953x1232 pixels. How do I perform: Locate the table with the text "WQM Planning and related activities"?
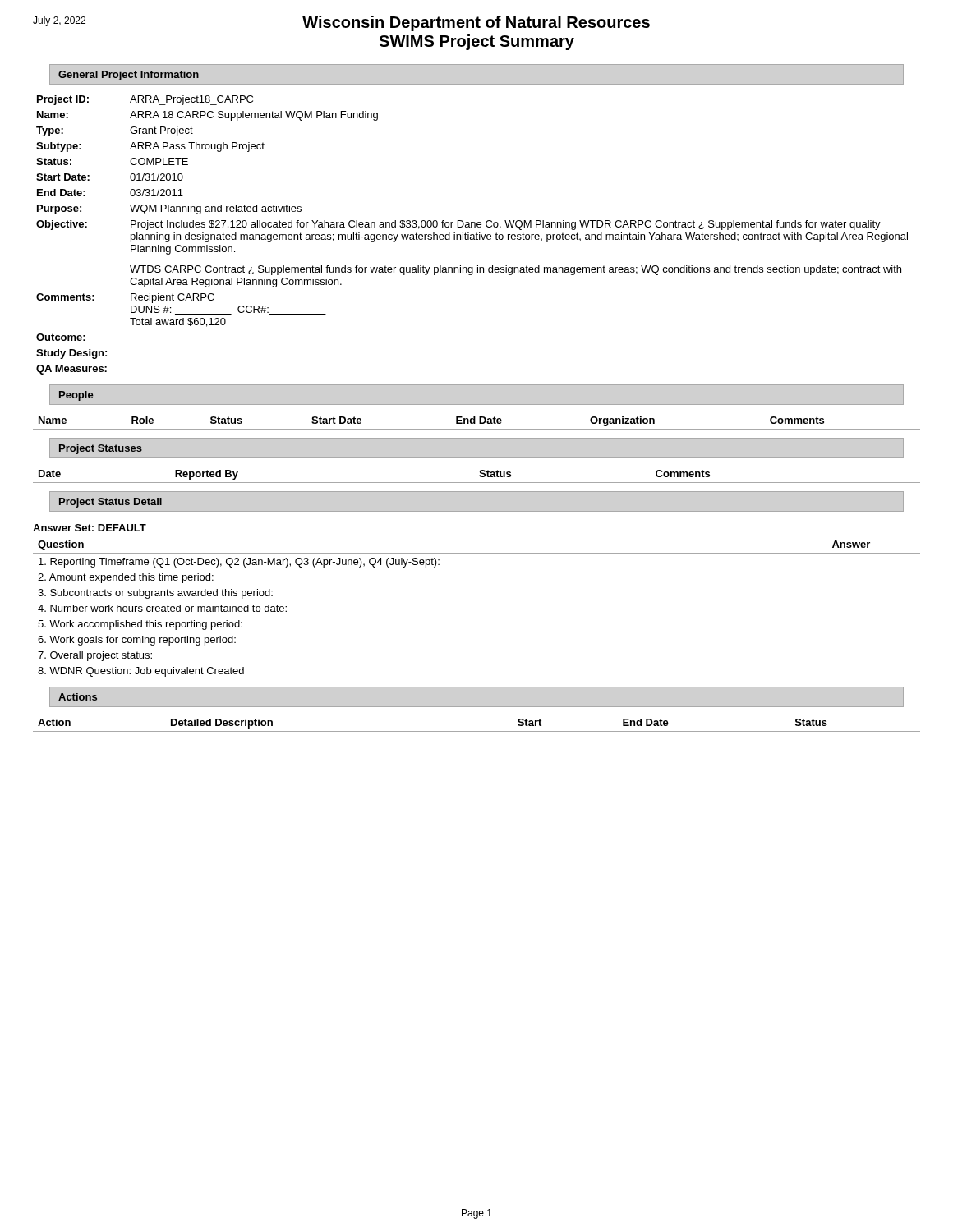(x=476, y=234)
